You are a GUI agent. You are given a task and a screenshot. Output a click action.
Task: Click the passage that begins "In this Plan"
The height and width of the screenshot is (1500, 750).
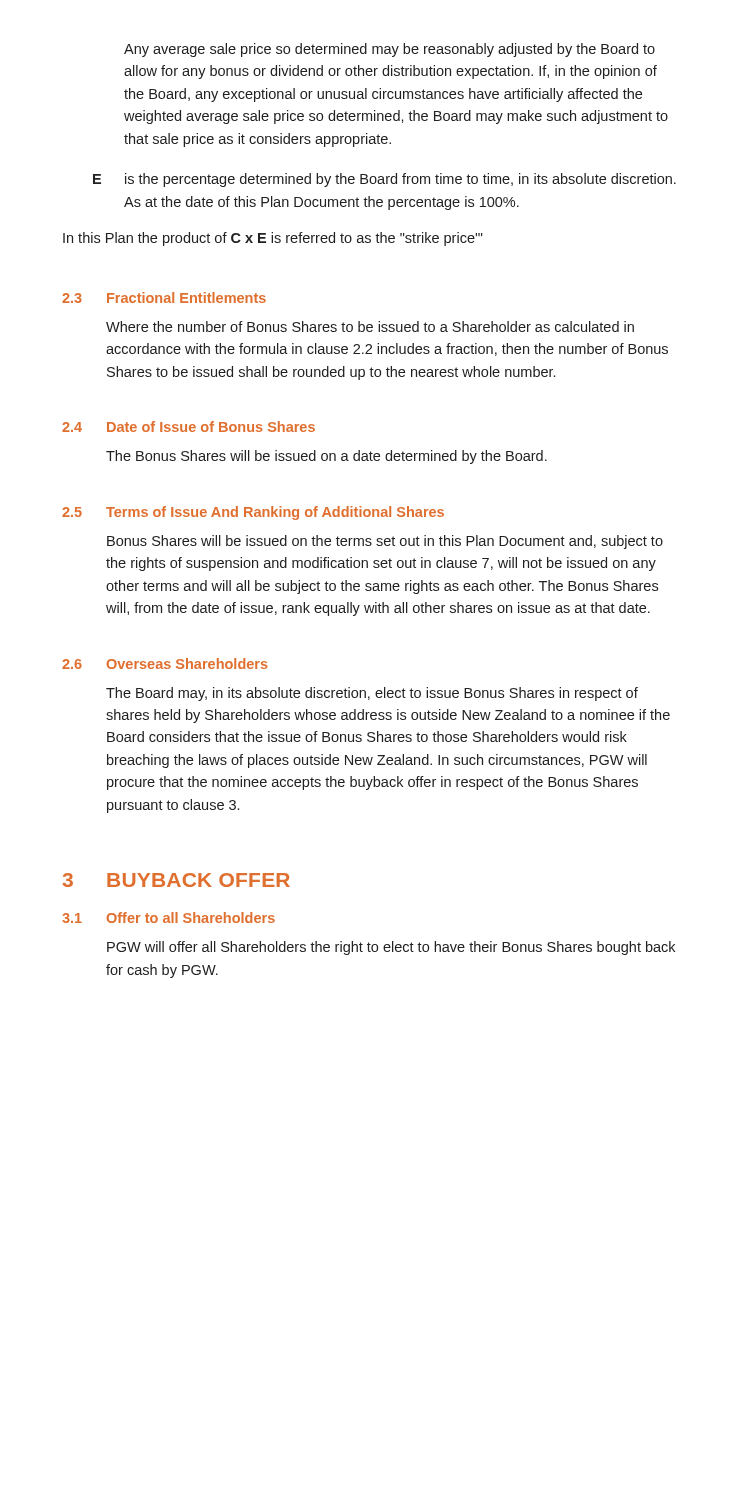tap(370, 238)
